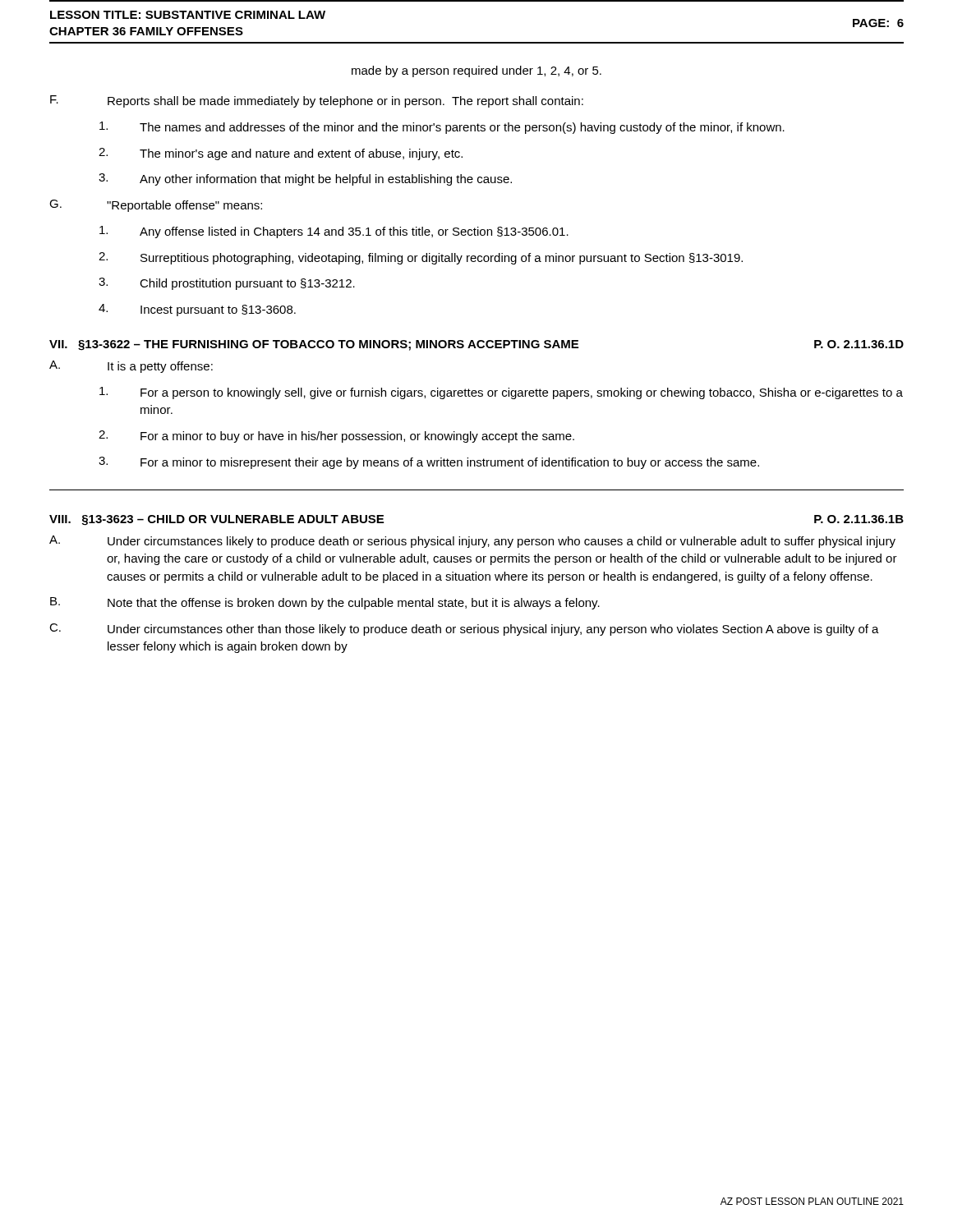The height and width of the screenshot is (1232, 953).
Task: Find the list item that says "2. The minor's"
Action: pos(281,154)
